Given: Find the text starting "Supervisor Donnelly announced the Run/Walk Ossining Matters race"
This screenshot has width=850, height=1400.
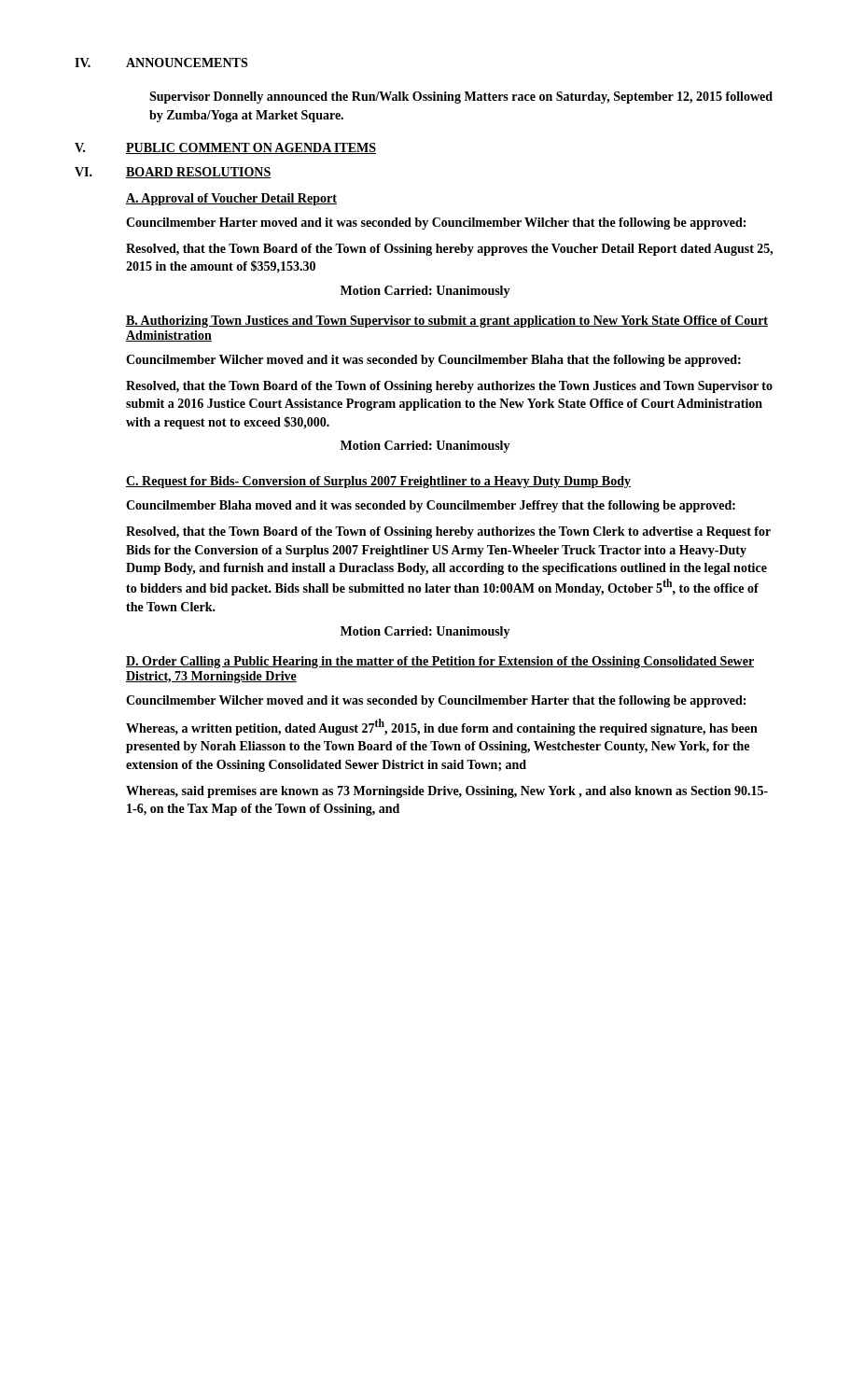Looking at the screenshot, I should pos(461,106).
